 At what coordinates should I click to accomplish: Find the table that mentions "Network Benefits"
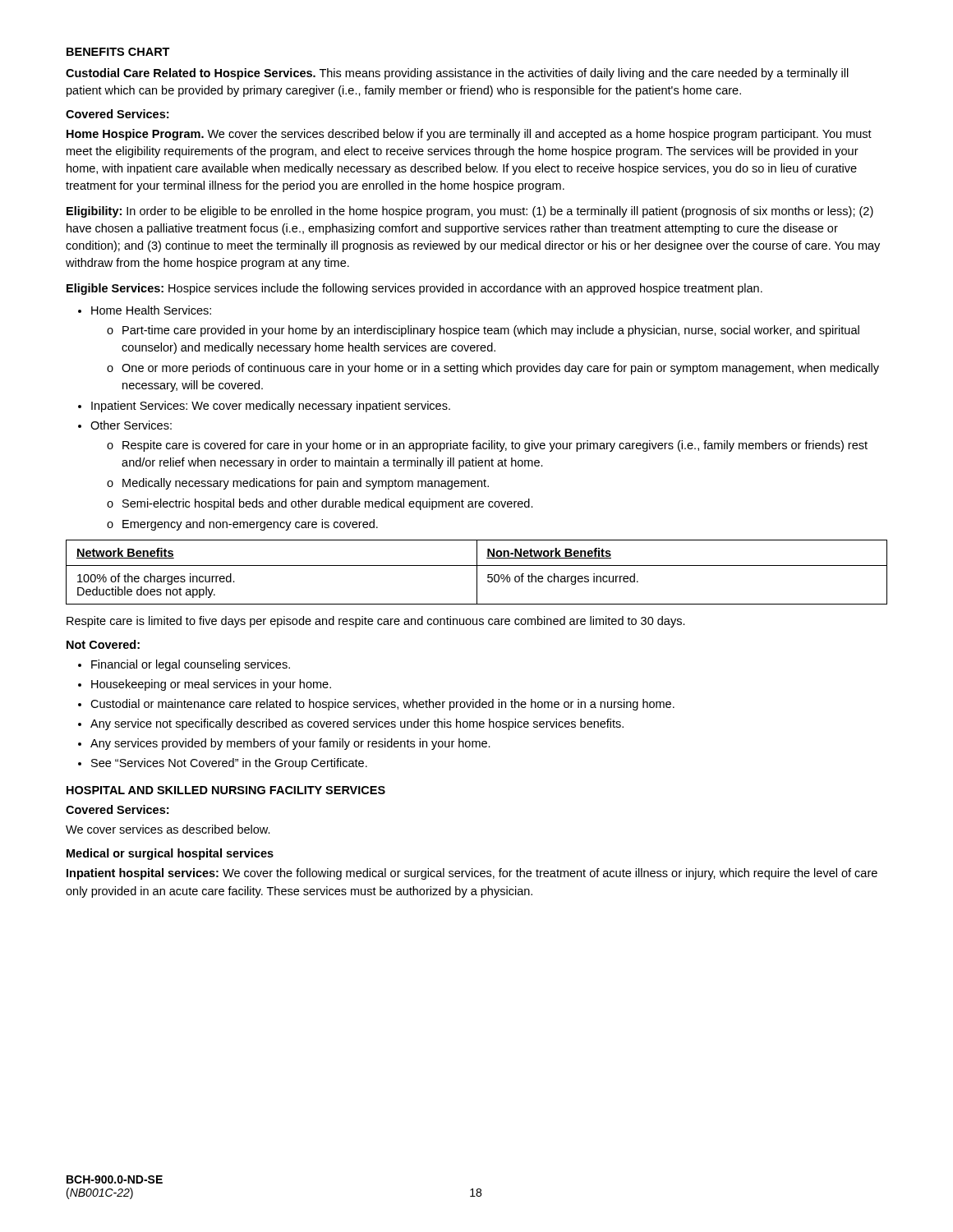(x=476, y=572)
